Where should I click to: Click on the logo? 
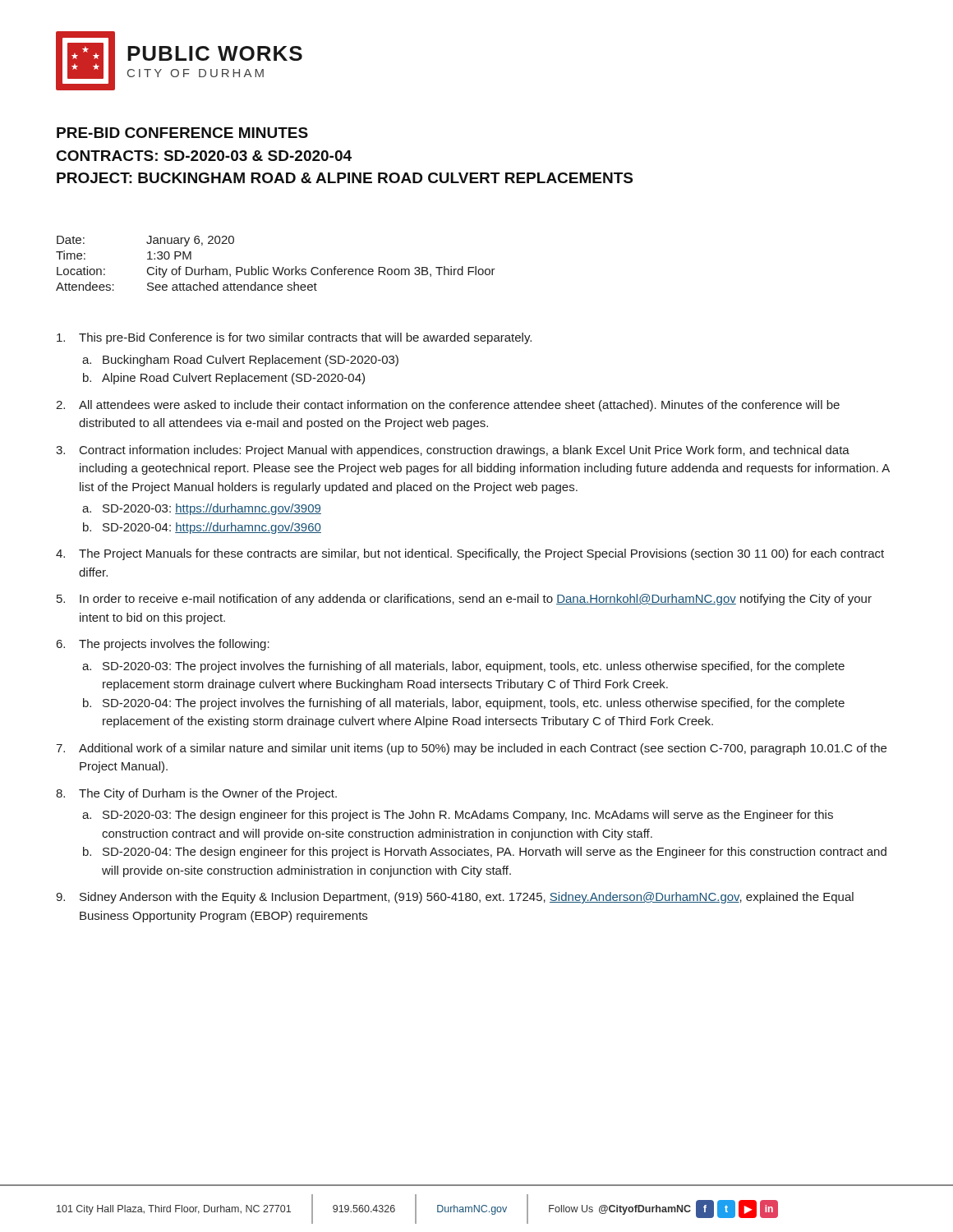180,61
